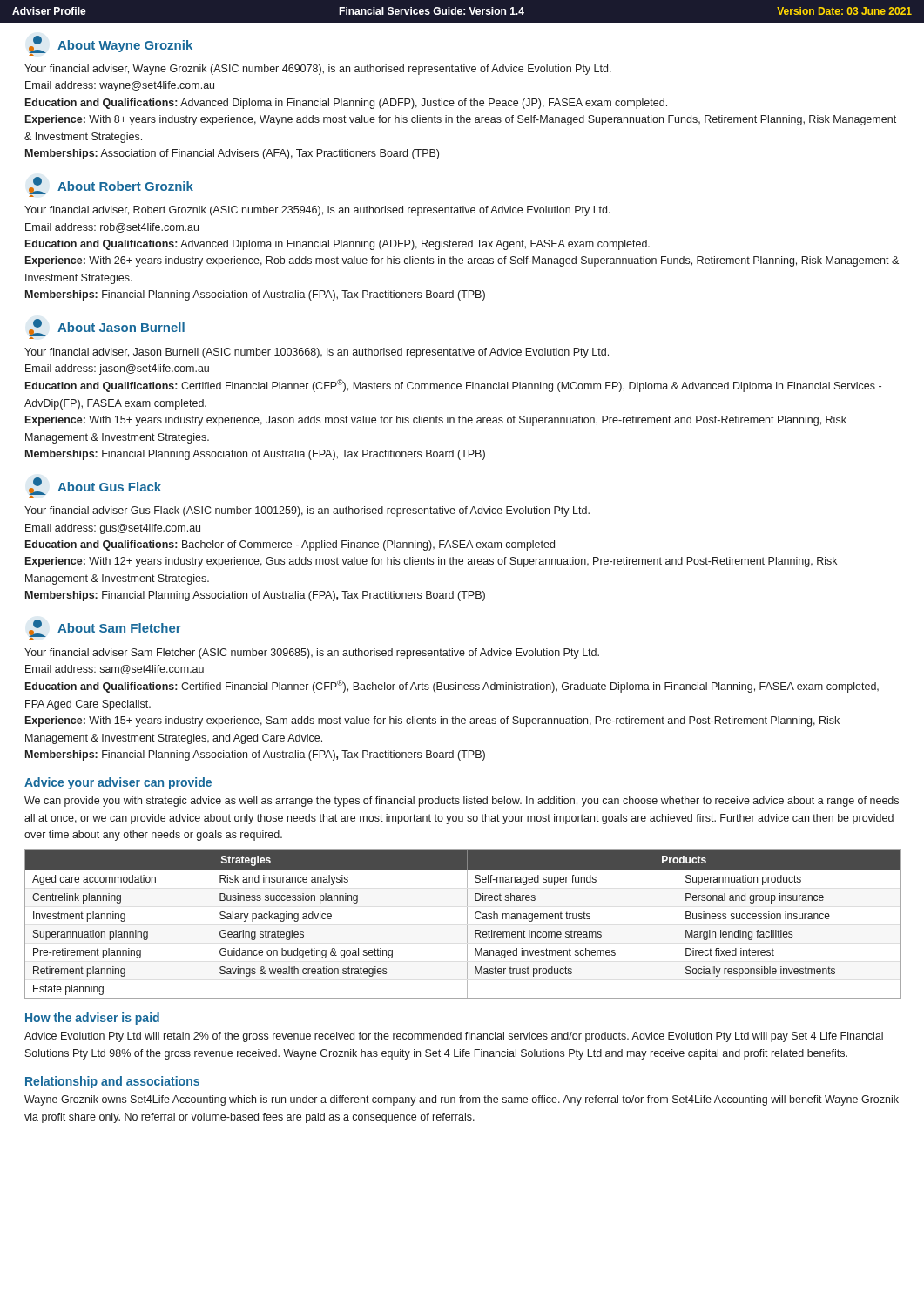Navigate to the region starting "Wayne Groznik owns Set4Life"

(x=462, y=1108)
